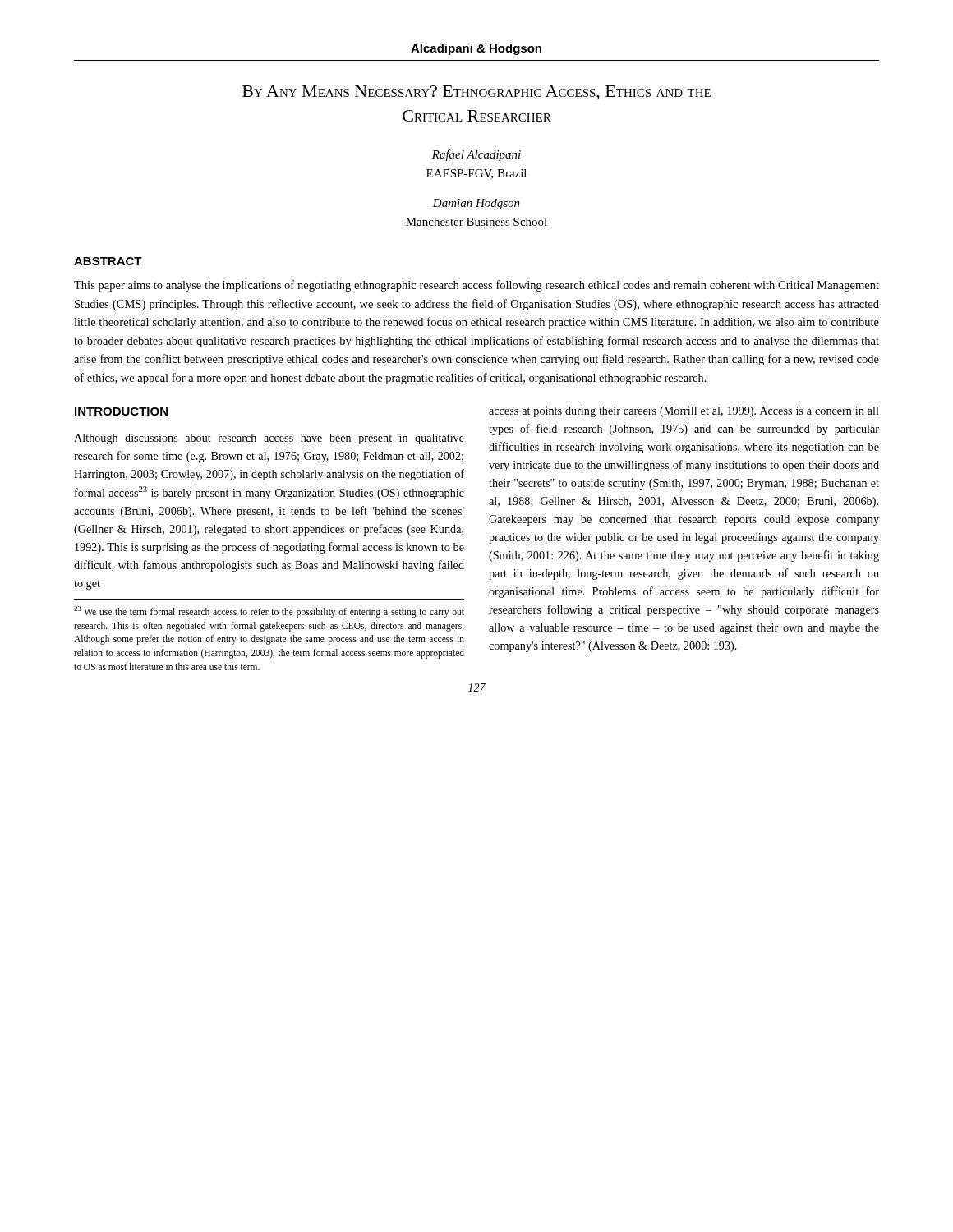Find the text block that reads "Although discussions about research access have"
Viewport: 953px width, 1232px height.
pyautogui.click(x=269, y=511)
